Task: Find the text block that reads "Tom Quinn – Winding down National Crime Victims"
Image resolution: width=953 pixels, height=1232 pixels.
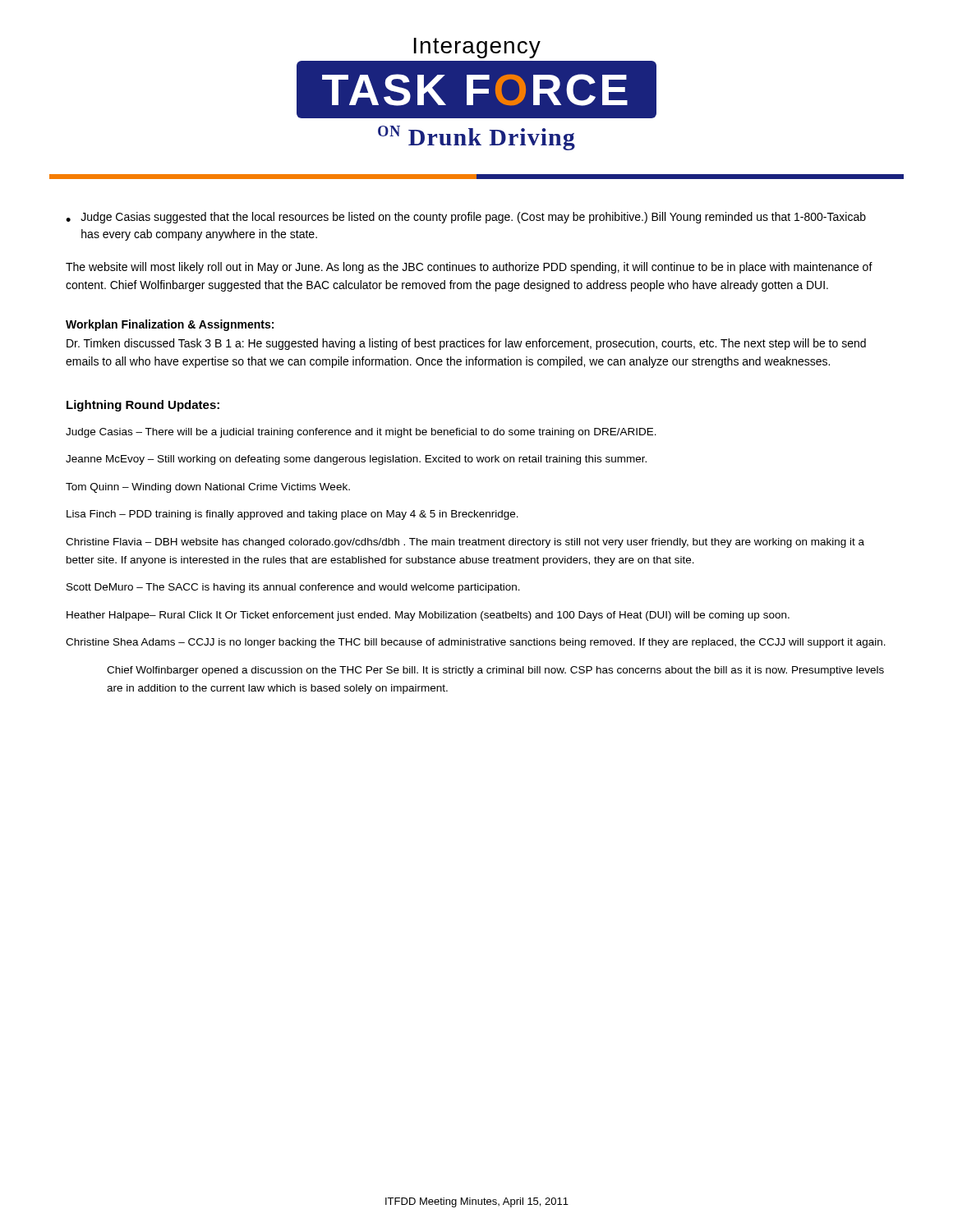Action: click(x=208, y=486)
